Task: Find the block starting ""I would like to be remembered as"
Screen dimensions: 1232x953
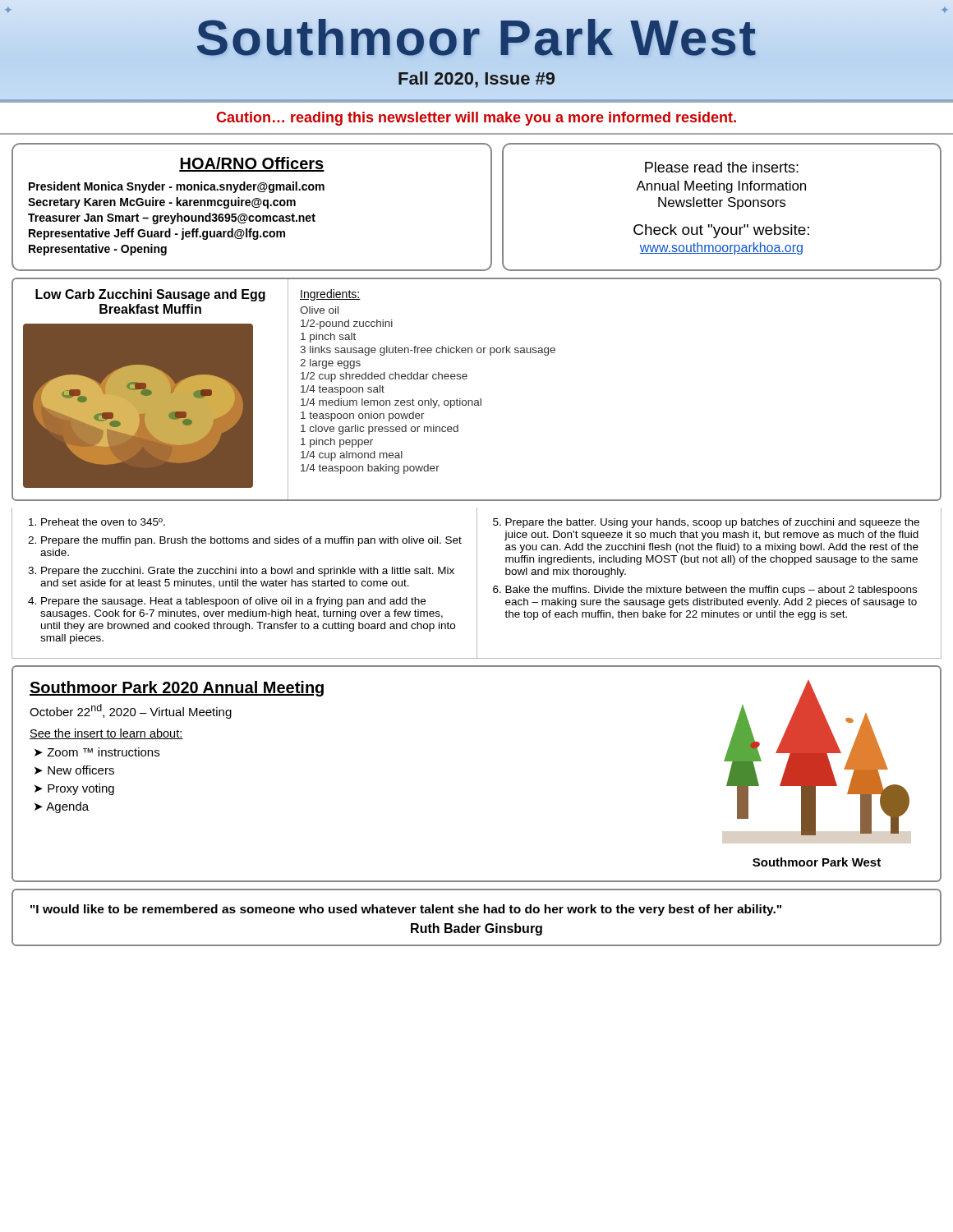Action: coord(406,909)
